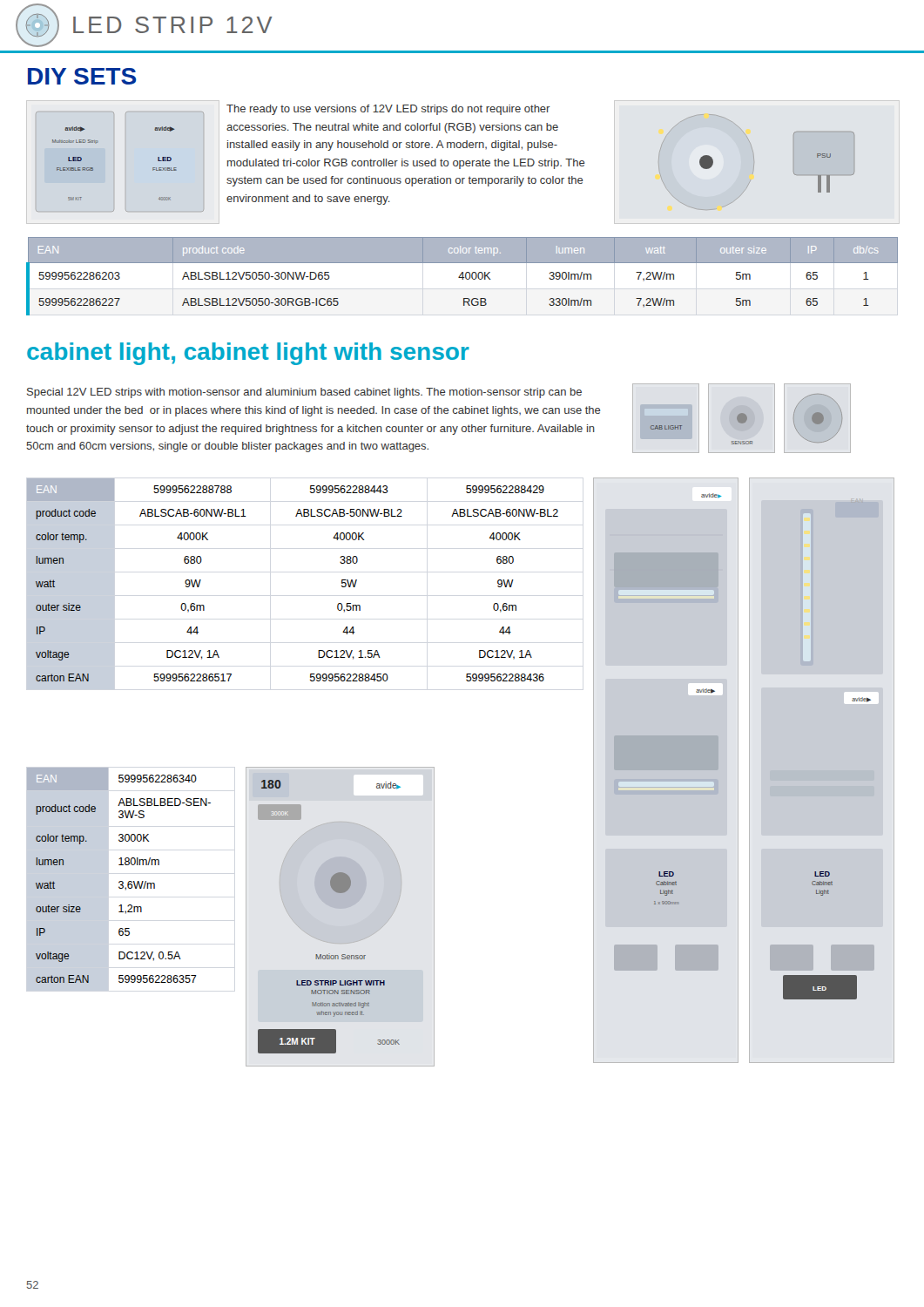Locate the section header containing "cabinet light, cabinet light with"

point(248,352)
